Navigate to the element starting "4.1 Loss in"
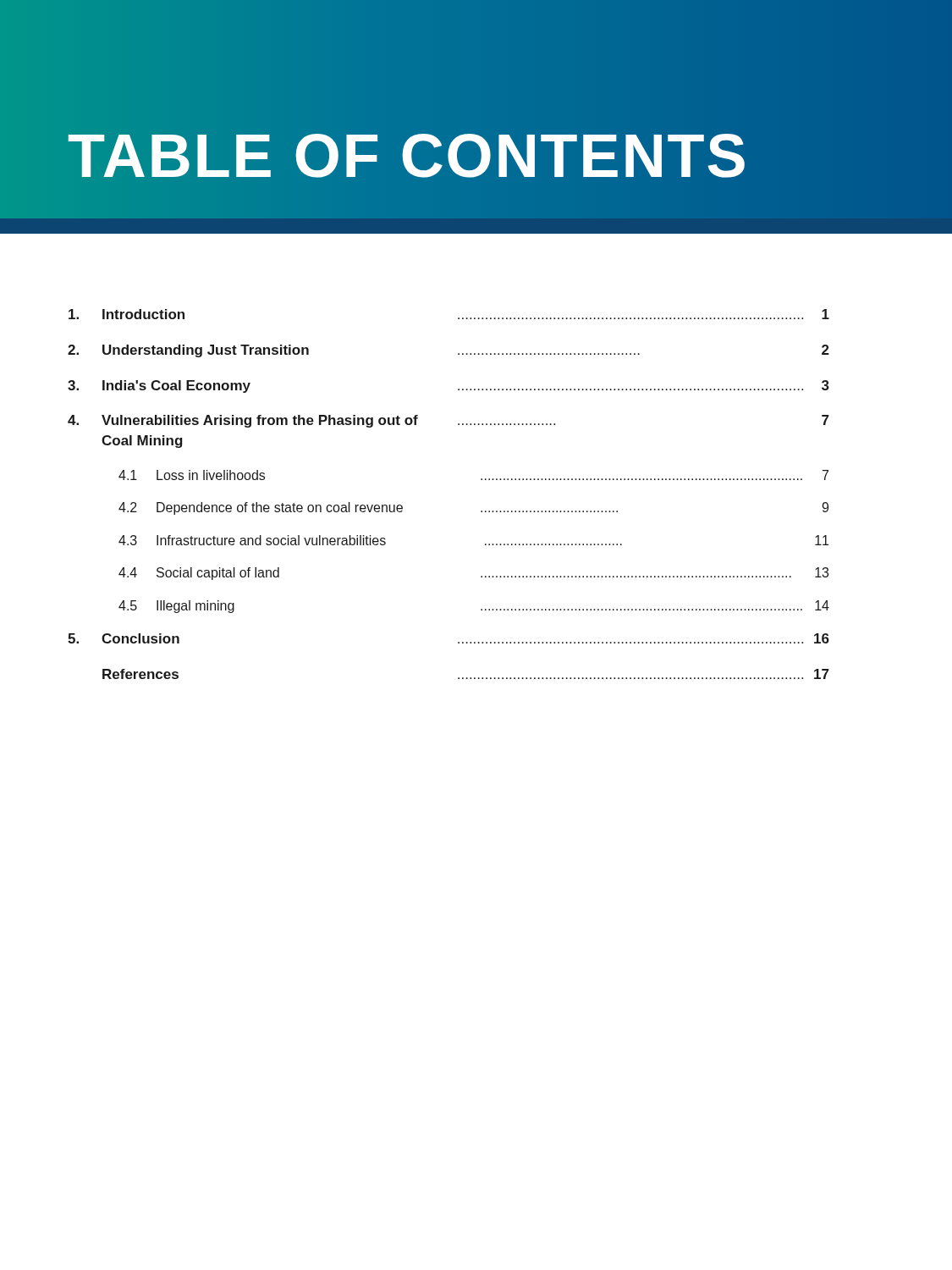This screenshot has width=952, height=1270. (x=474, y=476)
